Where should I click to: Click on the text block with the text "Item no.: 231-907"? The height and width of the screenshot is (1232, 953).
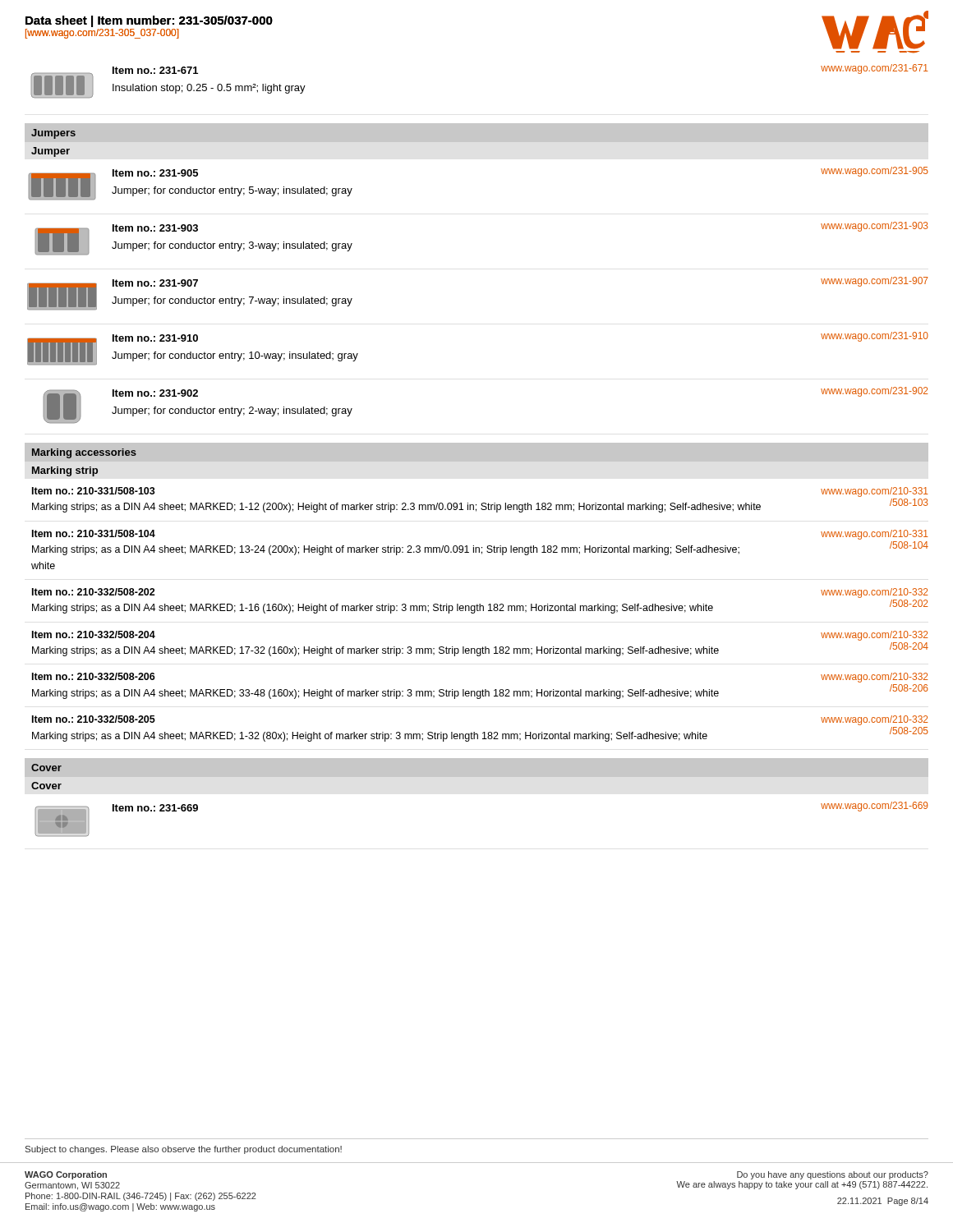[x=155, y=283]
